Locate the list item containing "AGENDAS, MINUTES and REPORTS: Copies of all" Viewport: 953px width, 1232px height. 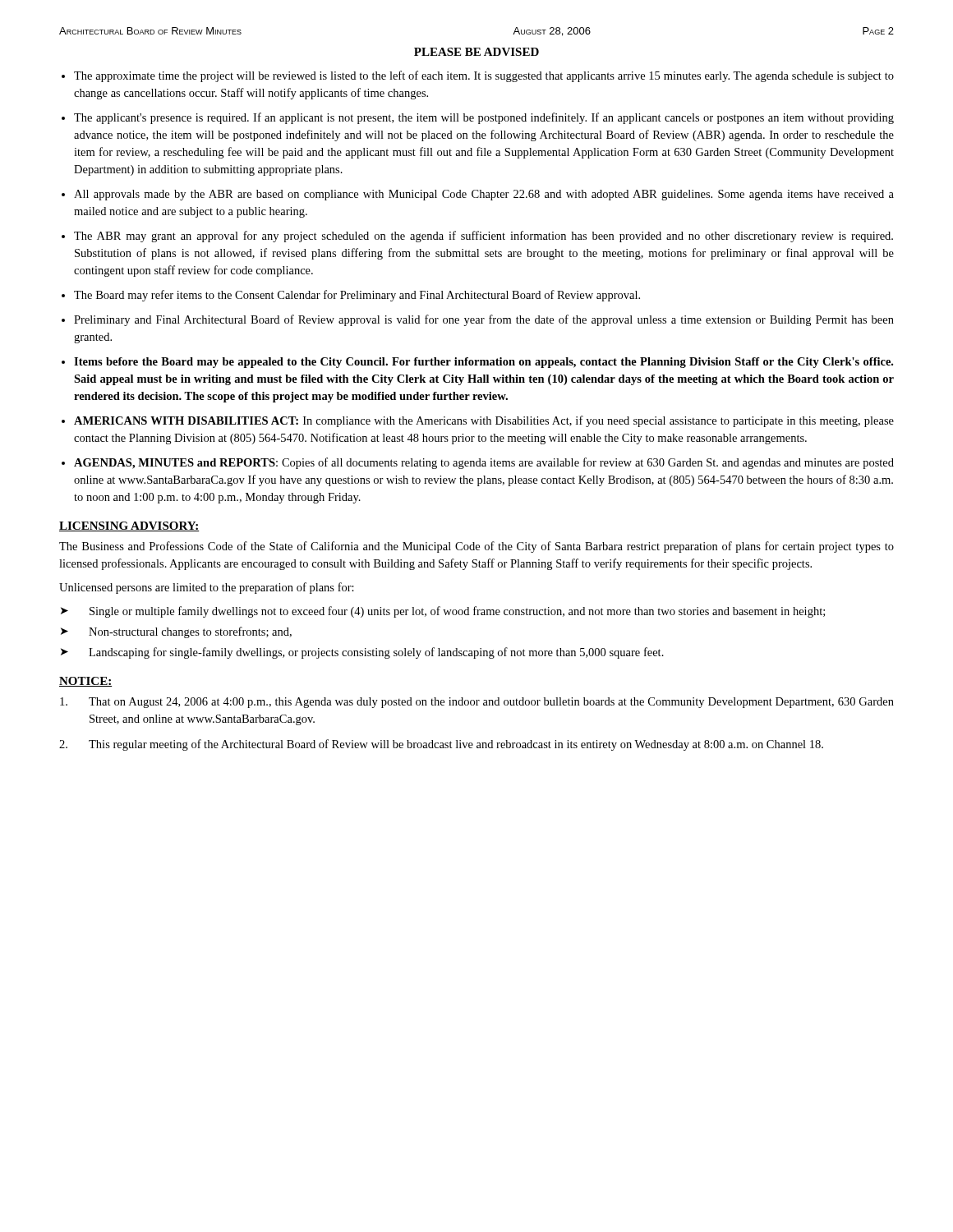484,480
